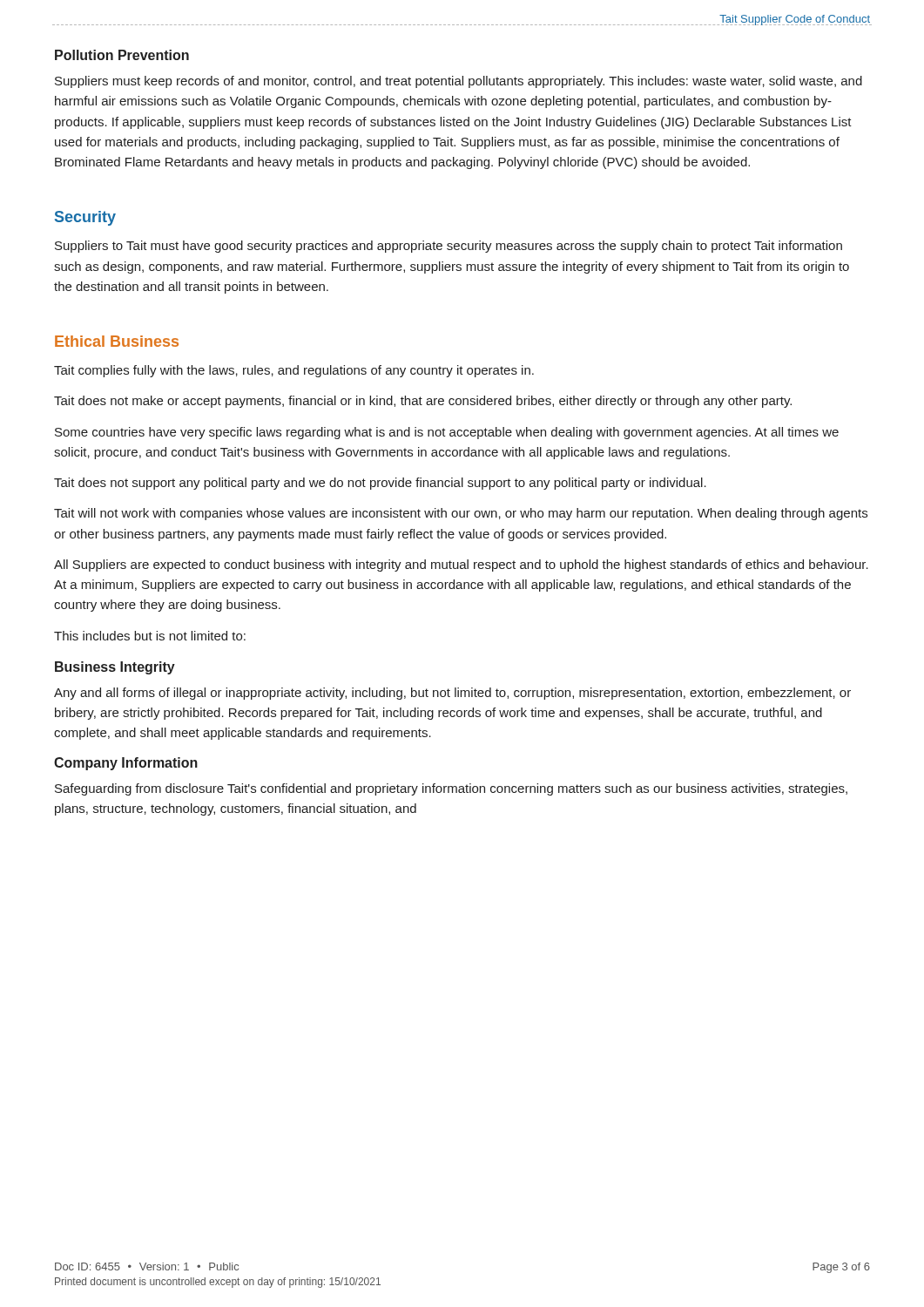
Task: Point to the block starting "Tait will not work with"
Action: click(x=461, y=523)
